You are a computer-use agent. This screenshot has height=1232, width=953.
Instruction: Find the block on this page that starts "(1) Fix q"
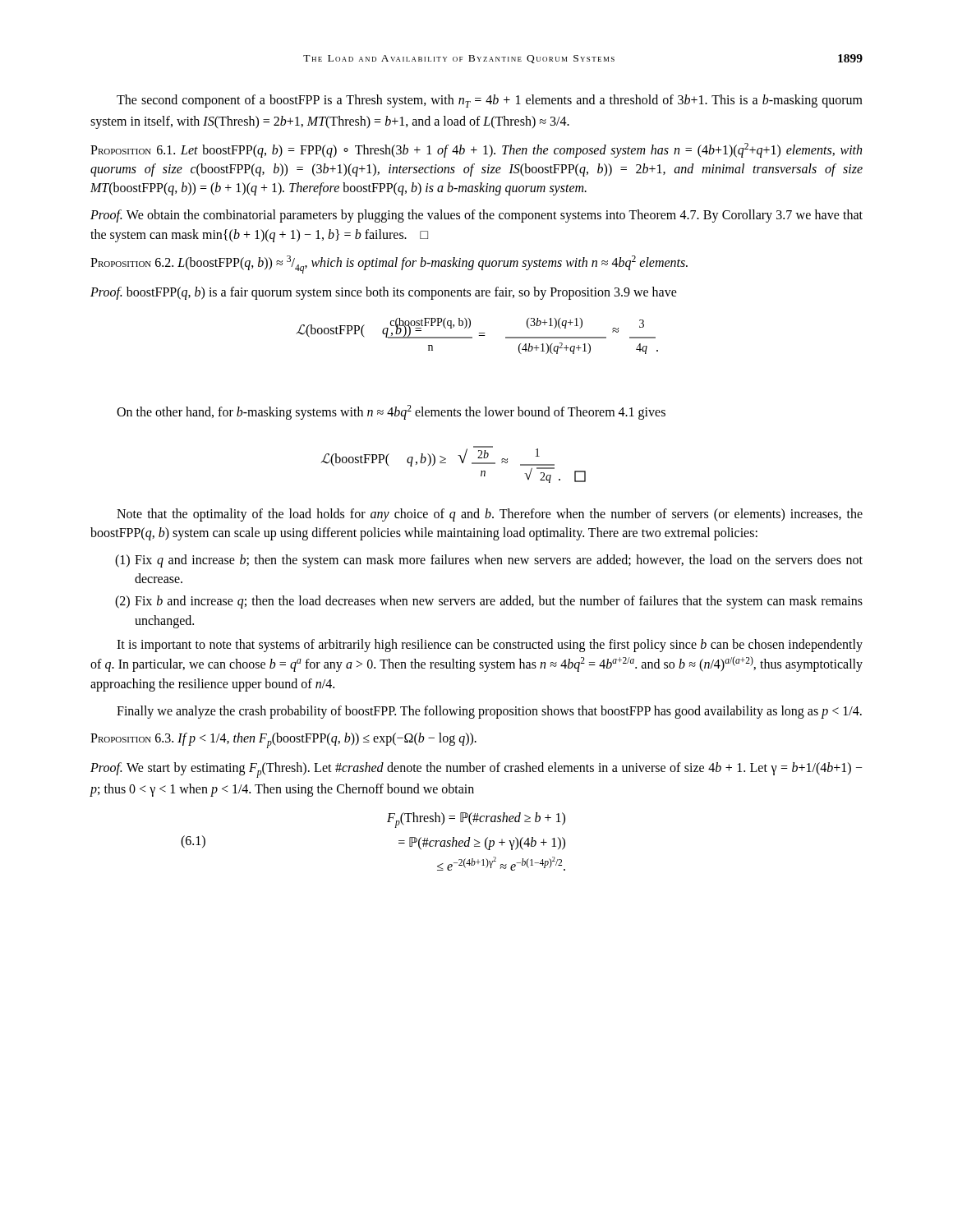489,569
